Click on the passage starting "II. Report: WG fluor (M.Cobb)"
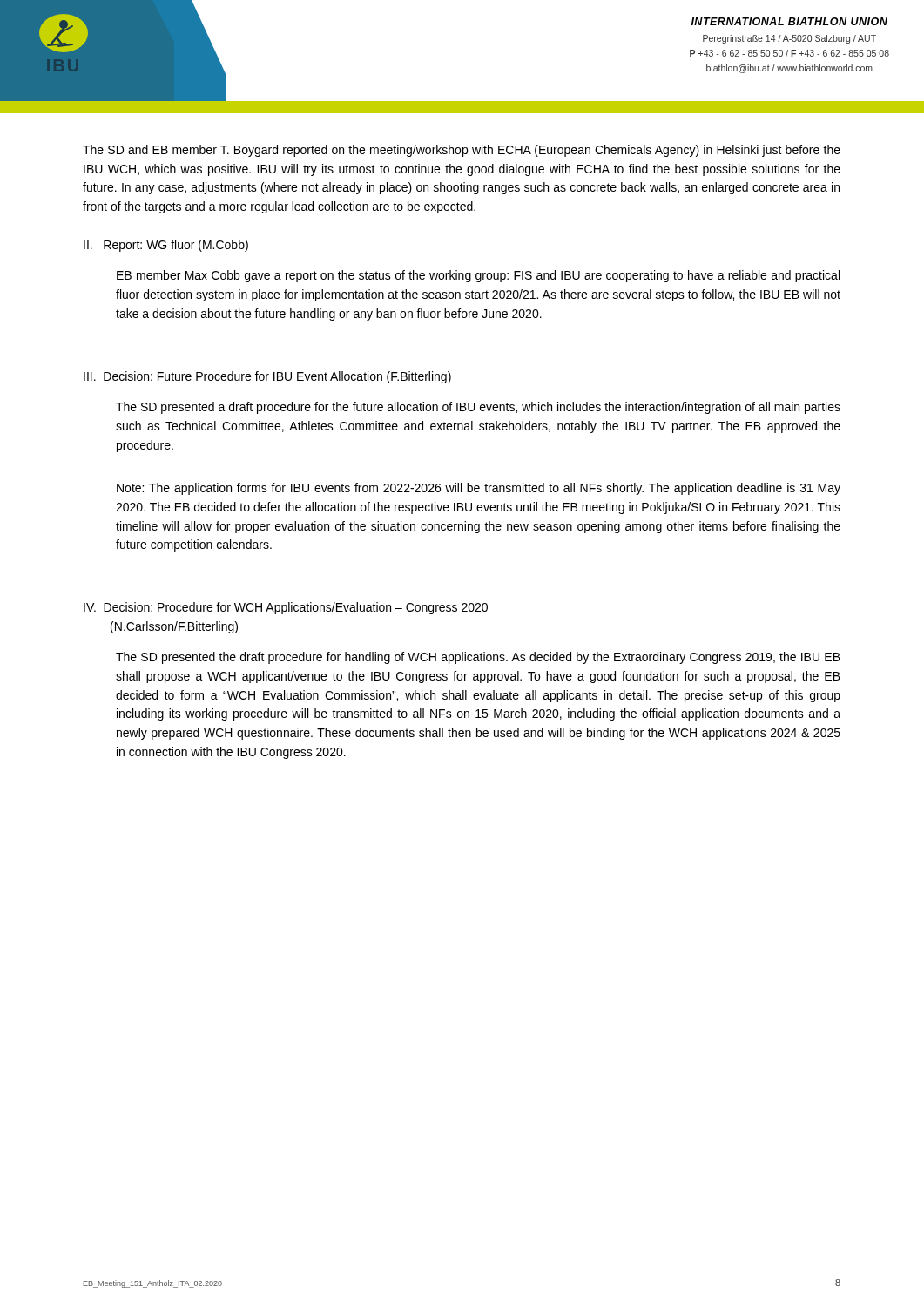Image resolution: width=924 pixels, height=1307 pixels. coord(166,245)
